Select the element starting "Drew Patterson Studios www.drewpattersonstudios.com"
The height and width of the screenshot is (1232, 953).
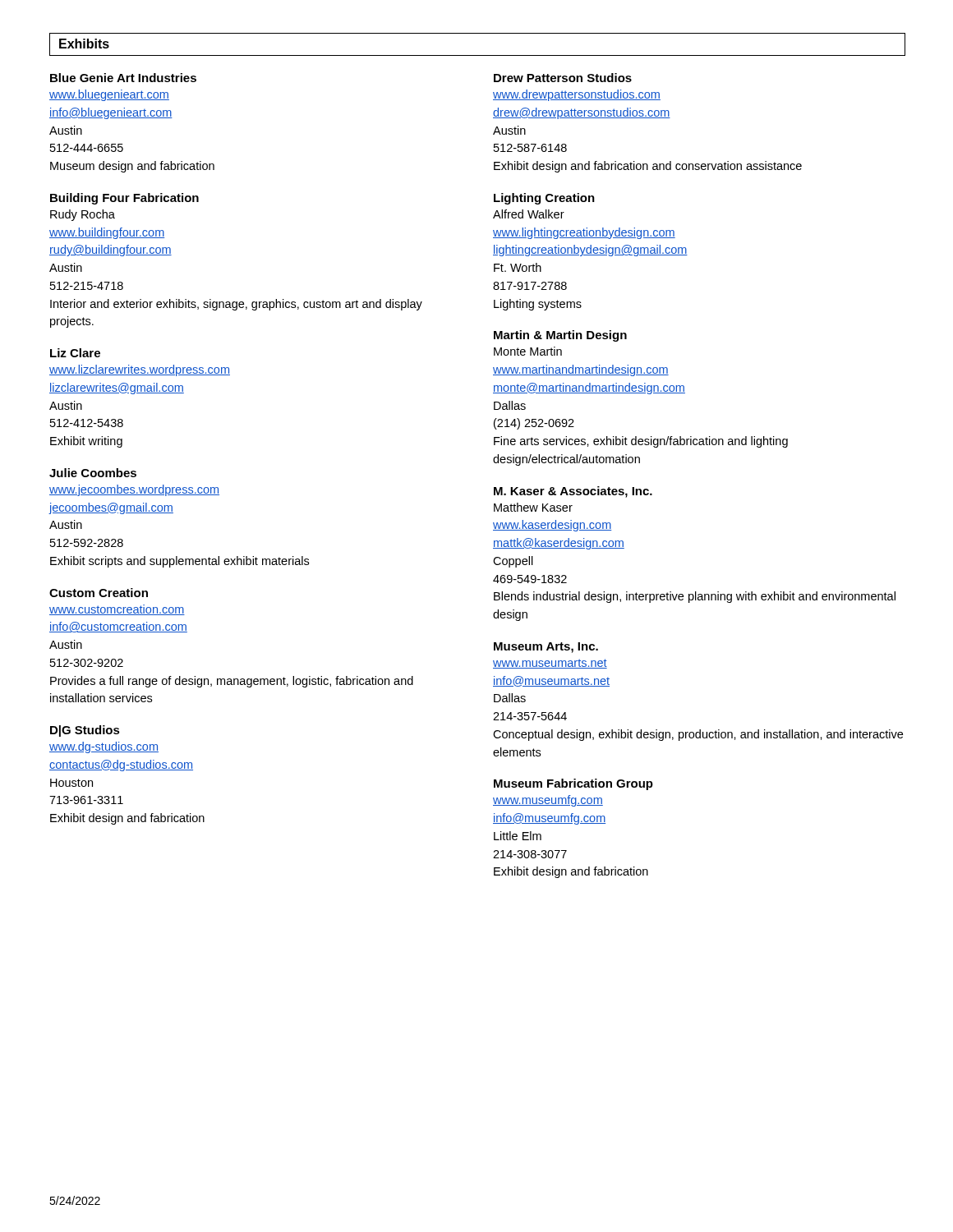(563, 78)
